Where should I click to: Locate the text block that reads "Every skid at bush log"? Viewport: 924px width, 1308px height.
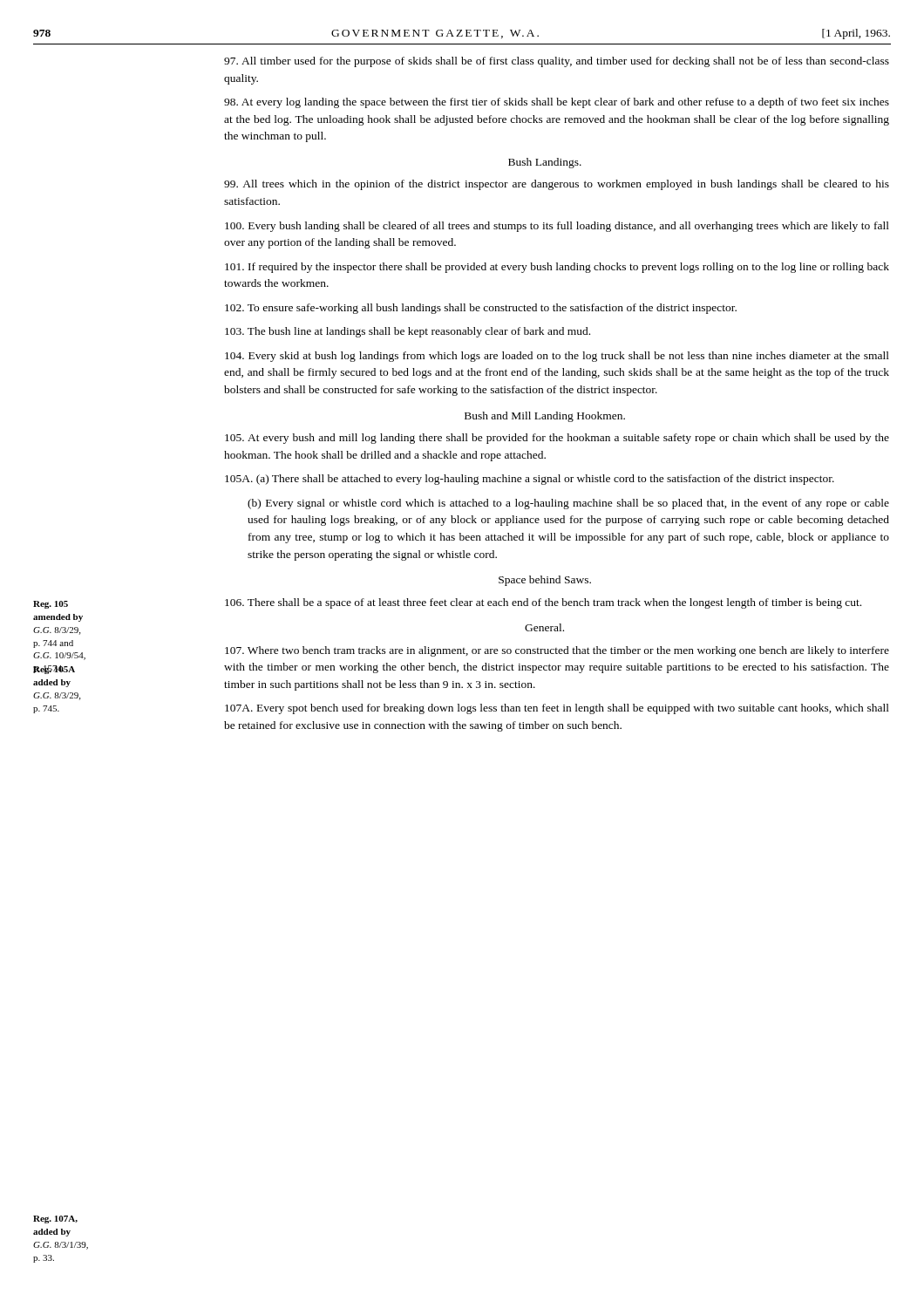[557, 373]
